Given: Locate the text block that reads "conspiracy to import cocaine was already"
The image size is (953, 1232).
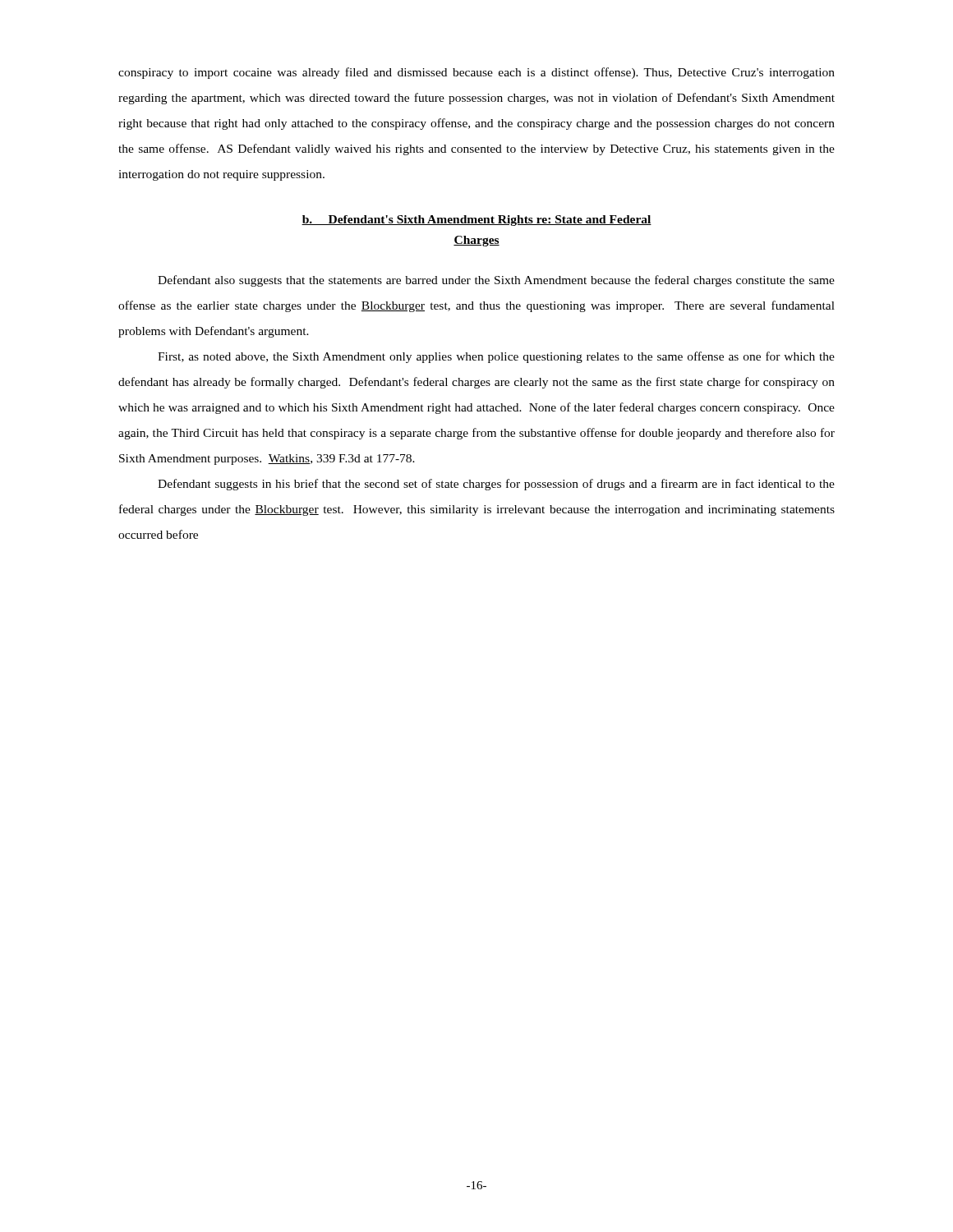Looking at the screenshot, I should 476,123.
